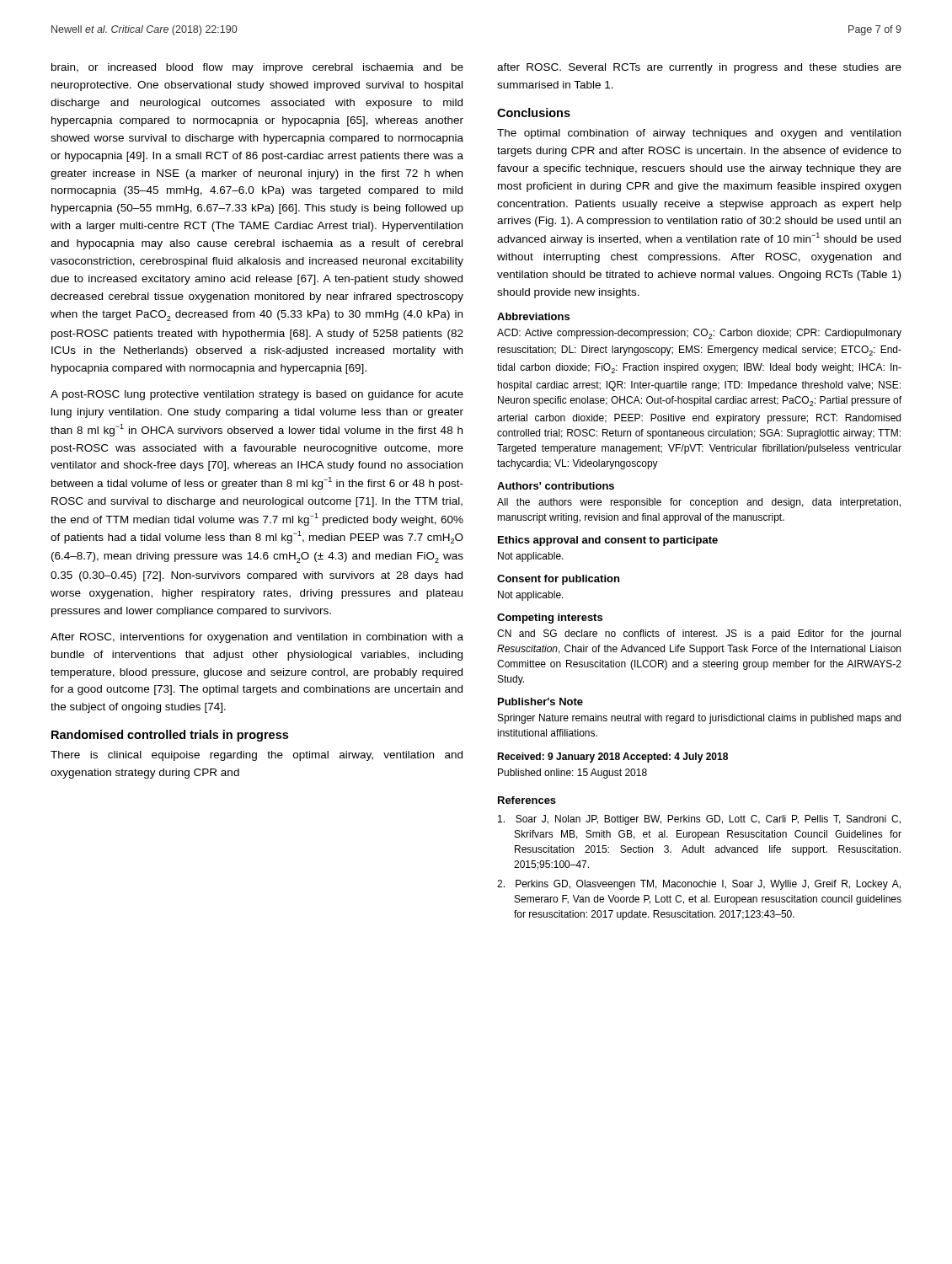Point to the block starting "There is clinical equipoise"
The image size is (952, 1264).
pos(257,765)
